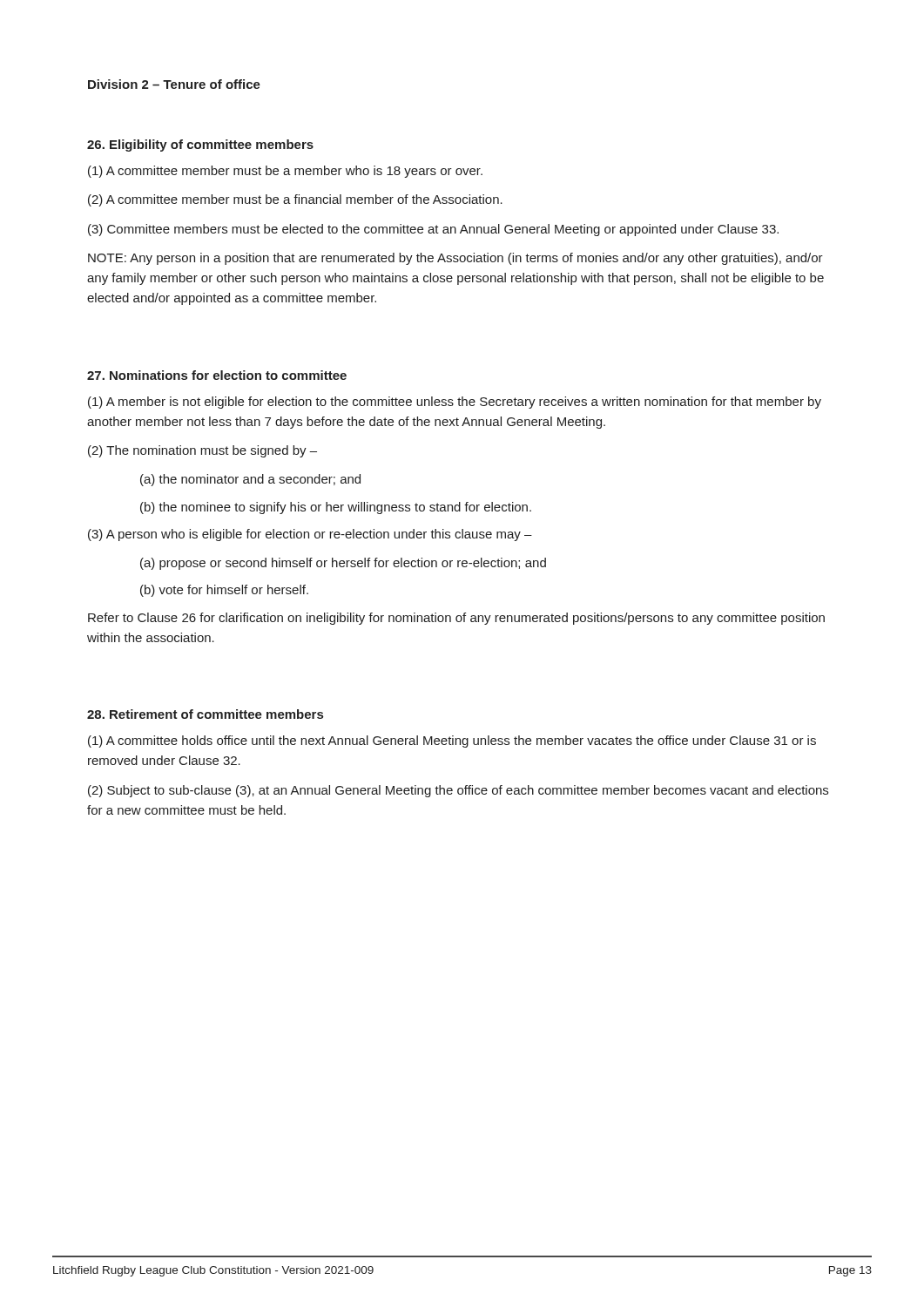Locate the passage starting "(3) A person who is"
The height and width of the screenshot is (1307, 924).
[x=309, y=533]
